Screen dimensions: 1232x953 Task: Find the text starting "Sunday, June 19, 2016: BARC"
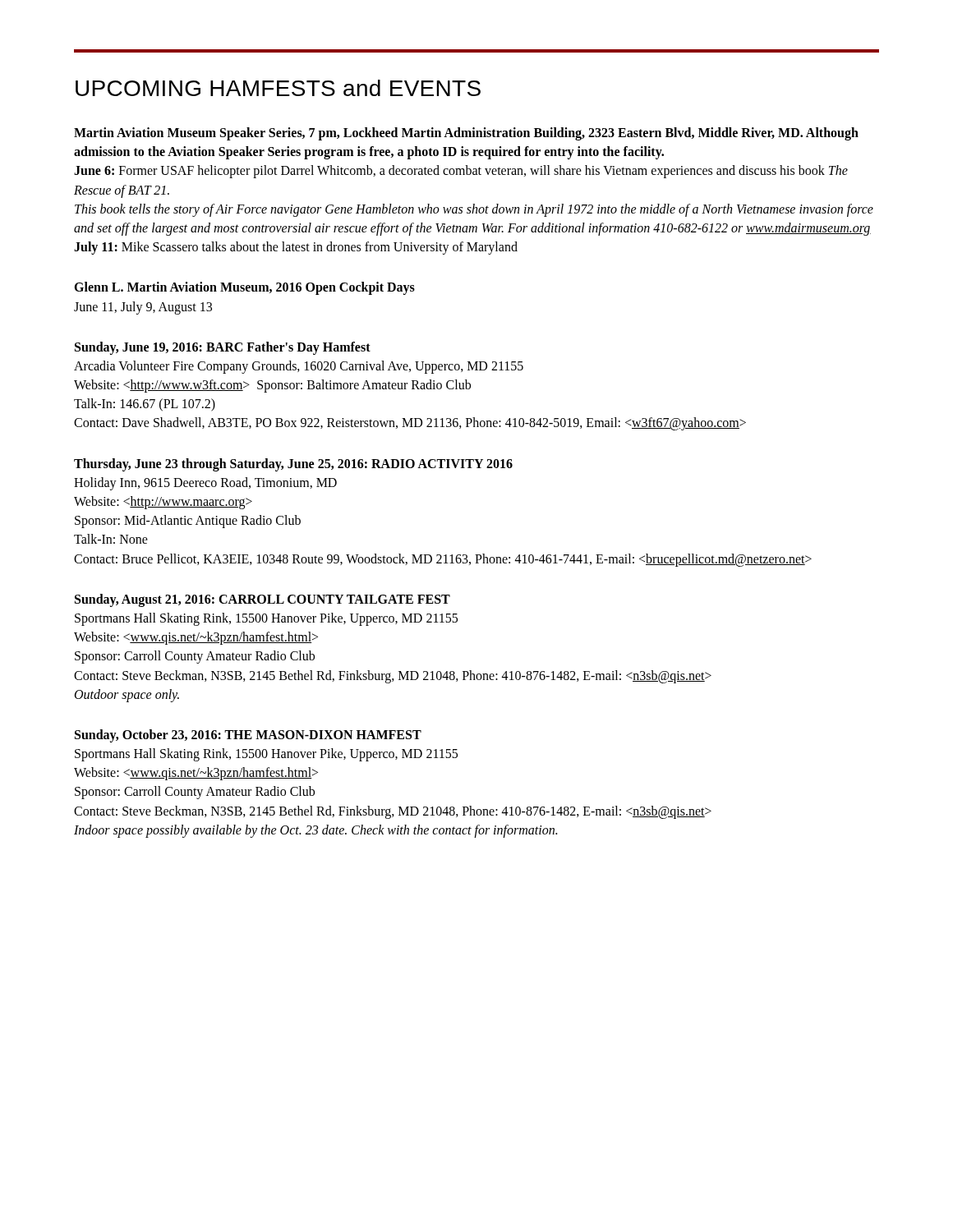point(476,385)
